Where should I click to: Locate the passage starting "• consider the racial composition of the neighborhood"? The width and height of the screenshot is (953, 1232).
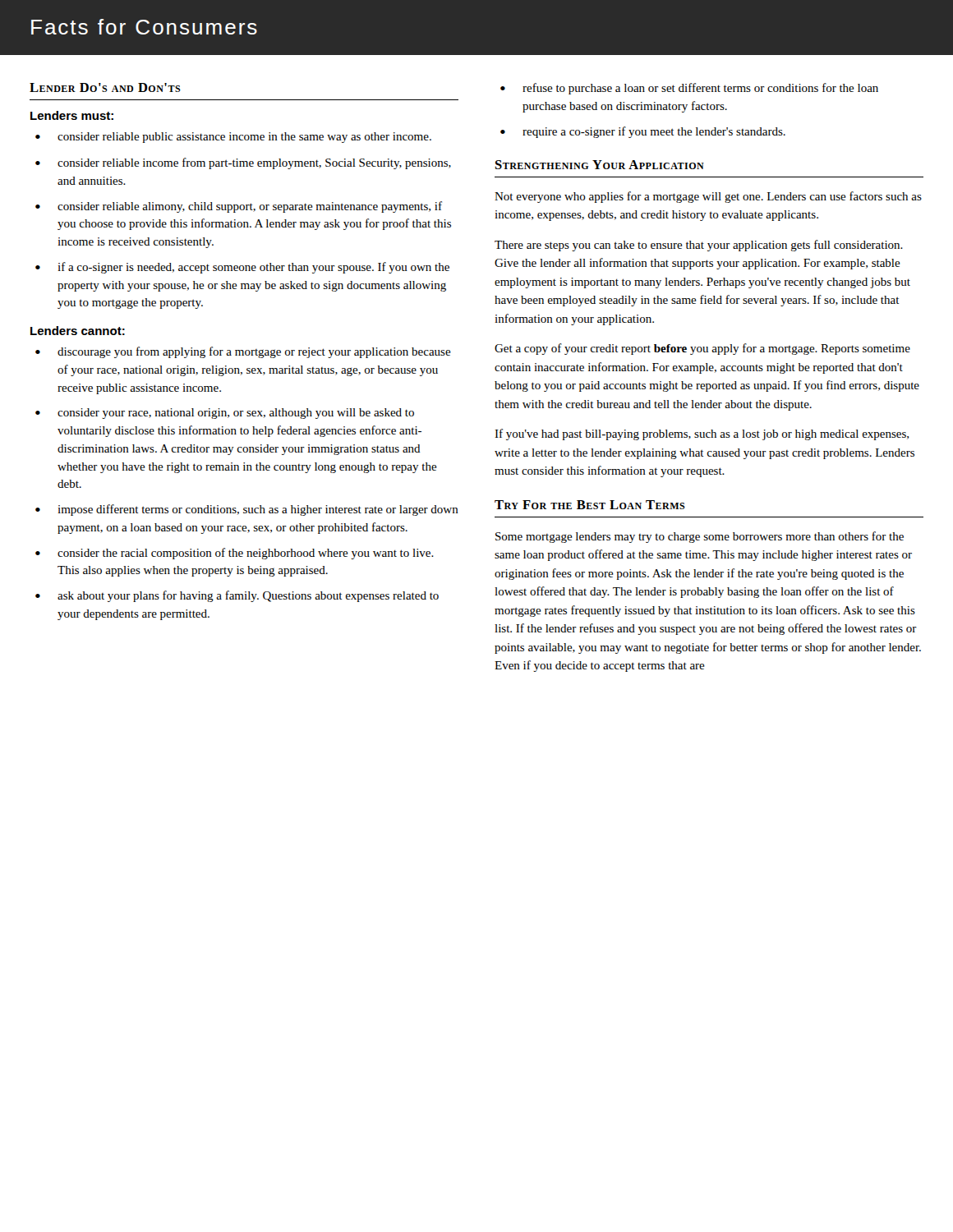(246, 562)
